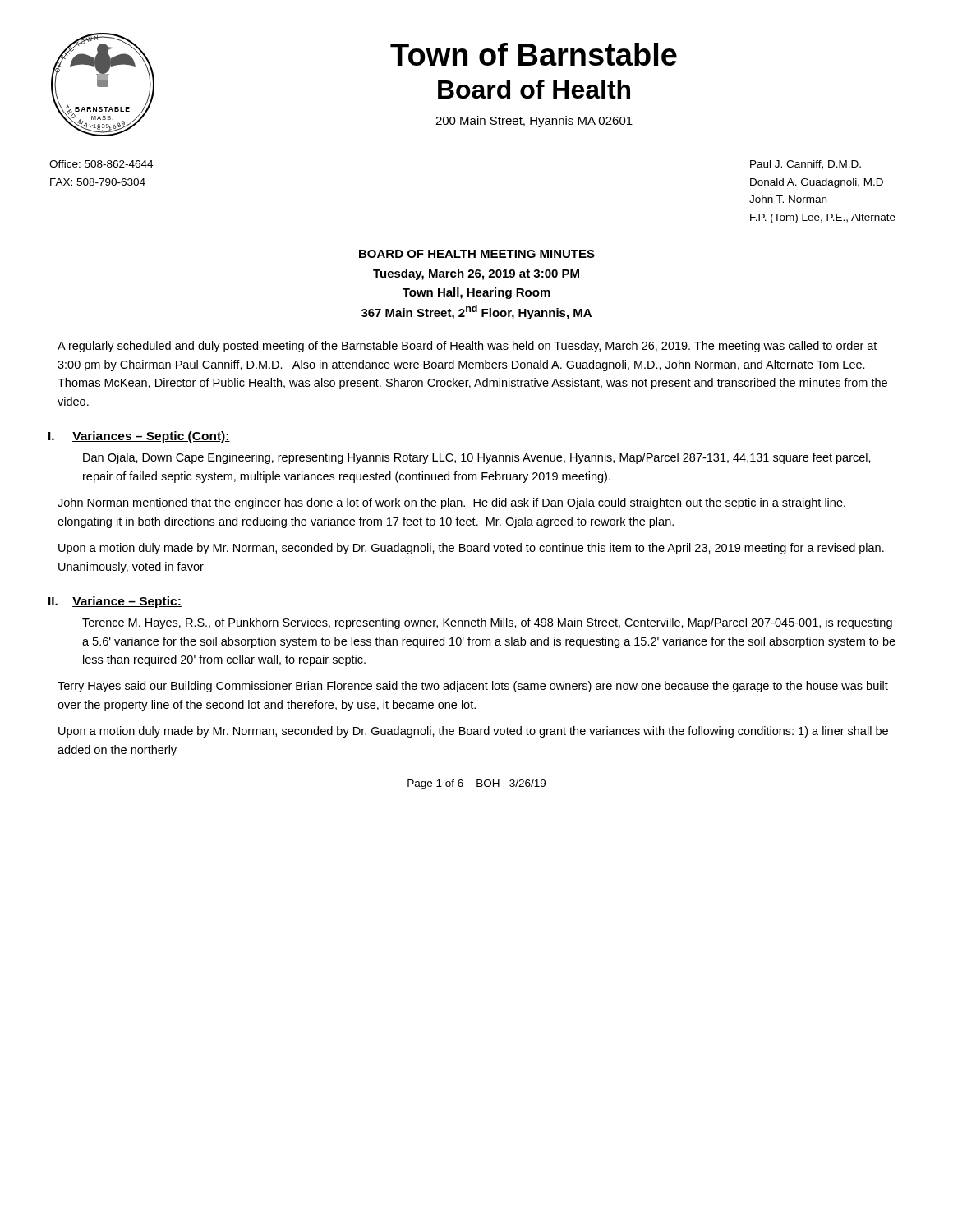Screen dimensions: 1232x953
Task: Locate the text "200 Main Street, Hyannis MA 02601"
Action: (534, 120)
